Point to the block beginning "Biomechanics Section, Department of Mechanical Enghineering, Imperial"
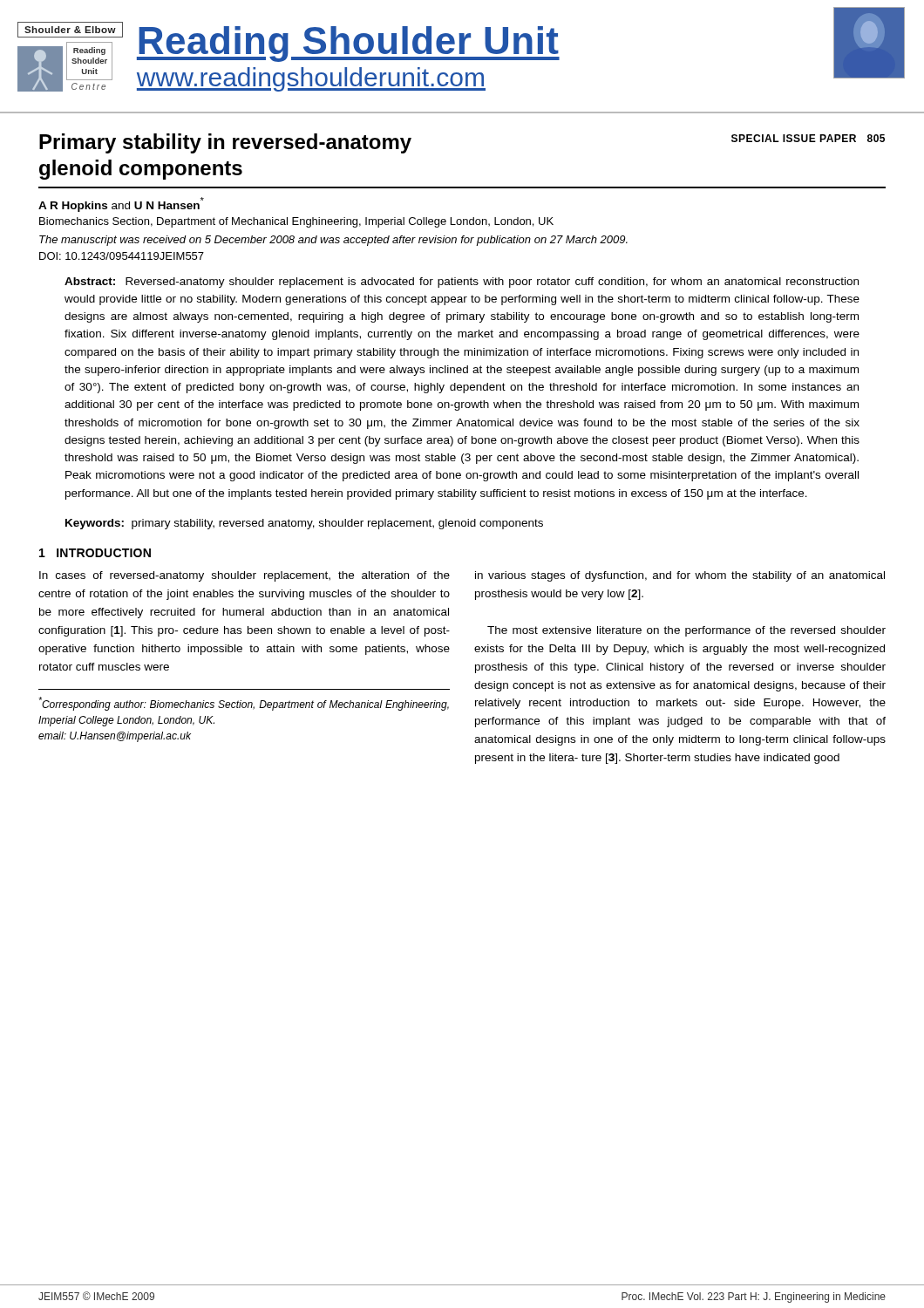This screenshot has width=924, height=1308. pyautogui.click(x=296, y=221)
